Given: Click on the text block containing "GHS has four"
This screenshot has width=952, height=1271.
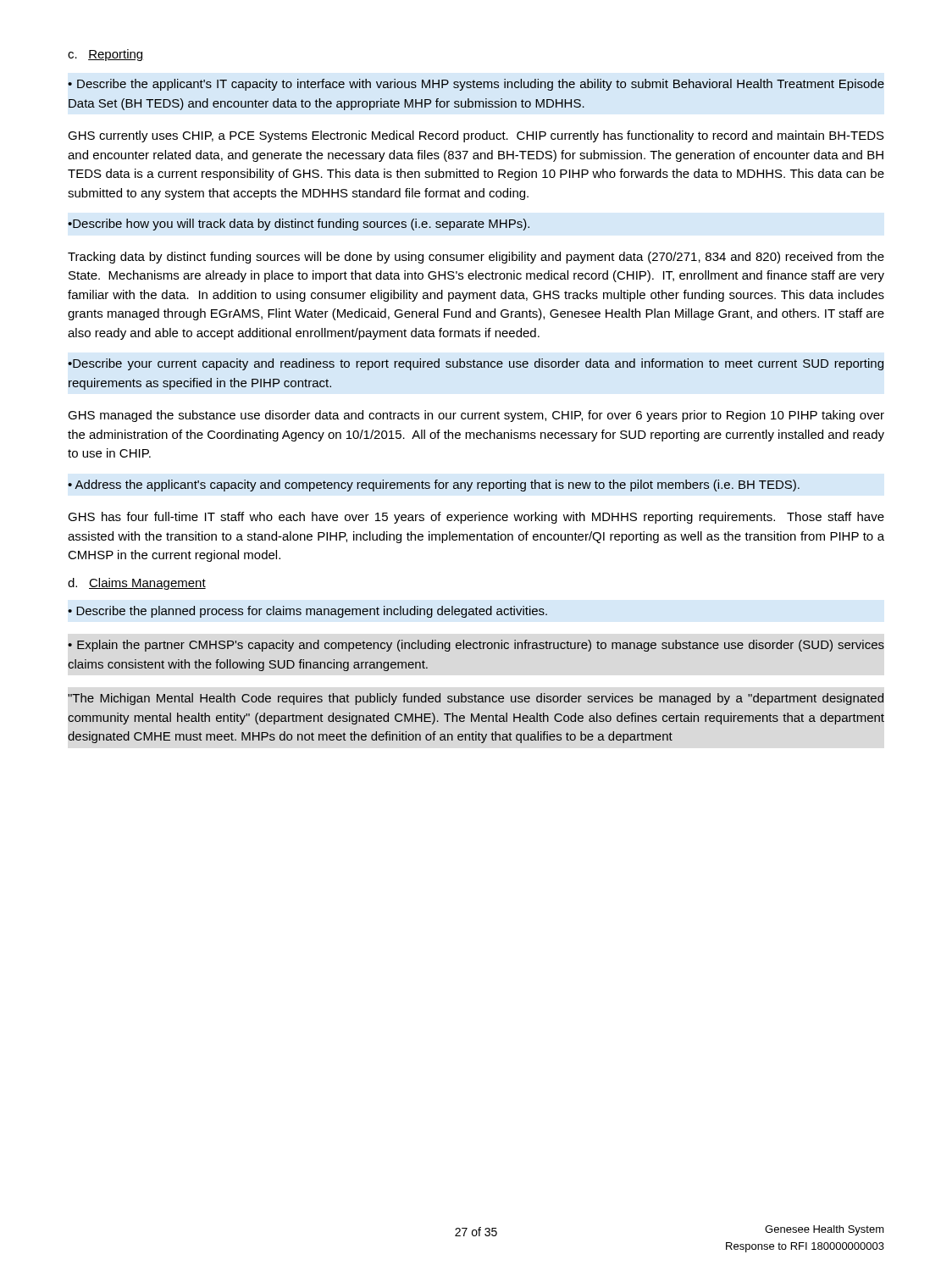Looking at the screenshot, I should (476, 536).
